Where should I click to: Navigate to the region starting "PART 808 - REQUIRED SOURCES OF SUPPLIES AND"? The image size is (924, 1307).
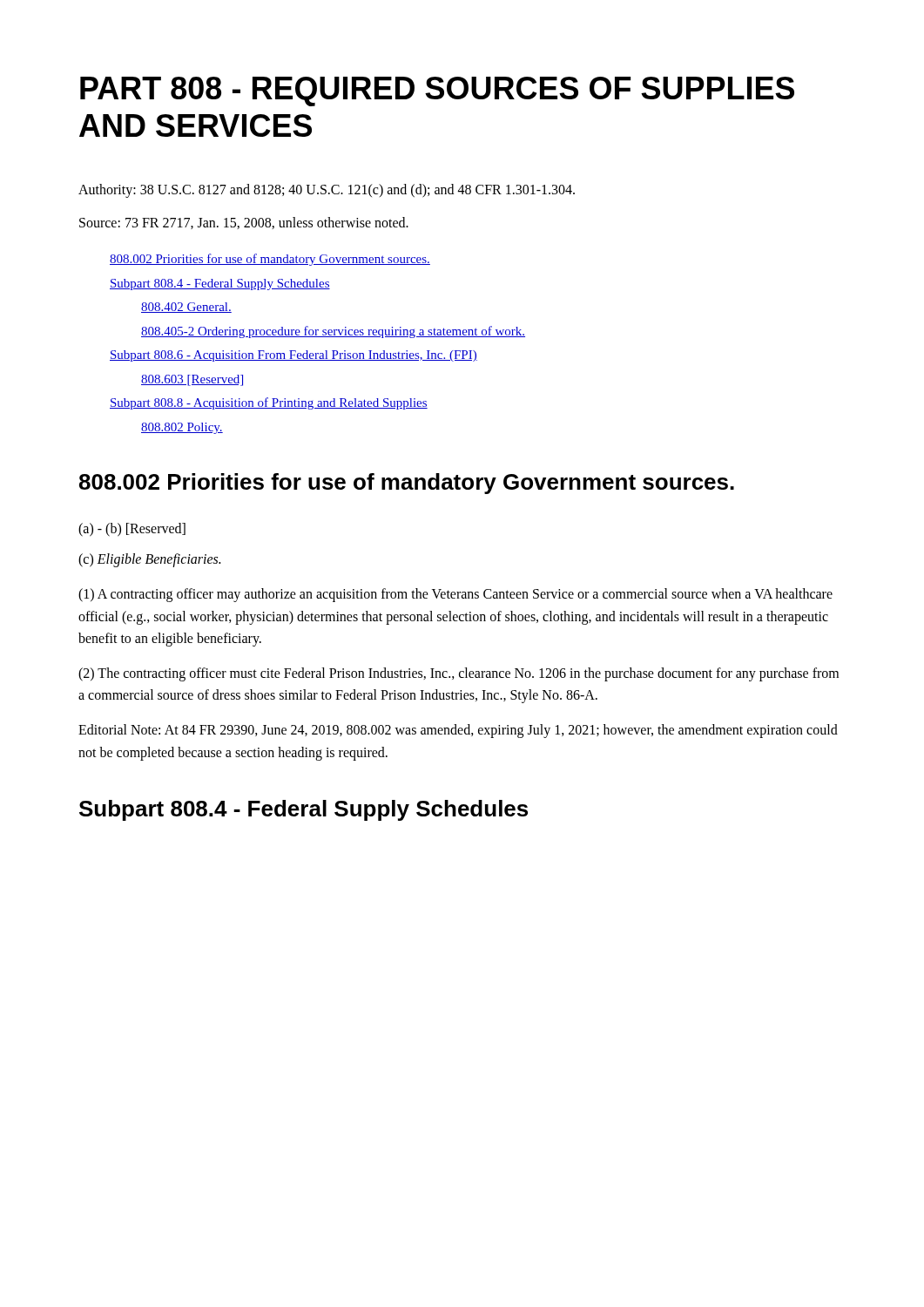tap(462, 107)
